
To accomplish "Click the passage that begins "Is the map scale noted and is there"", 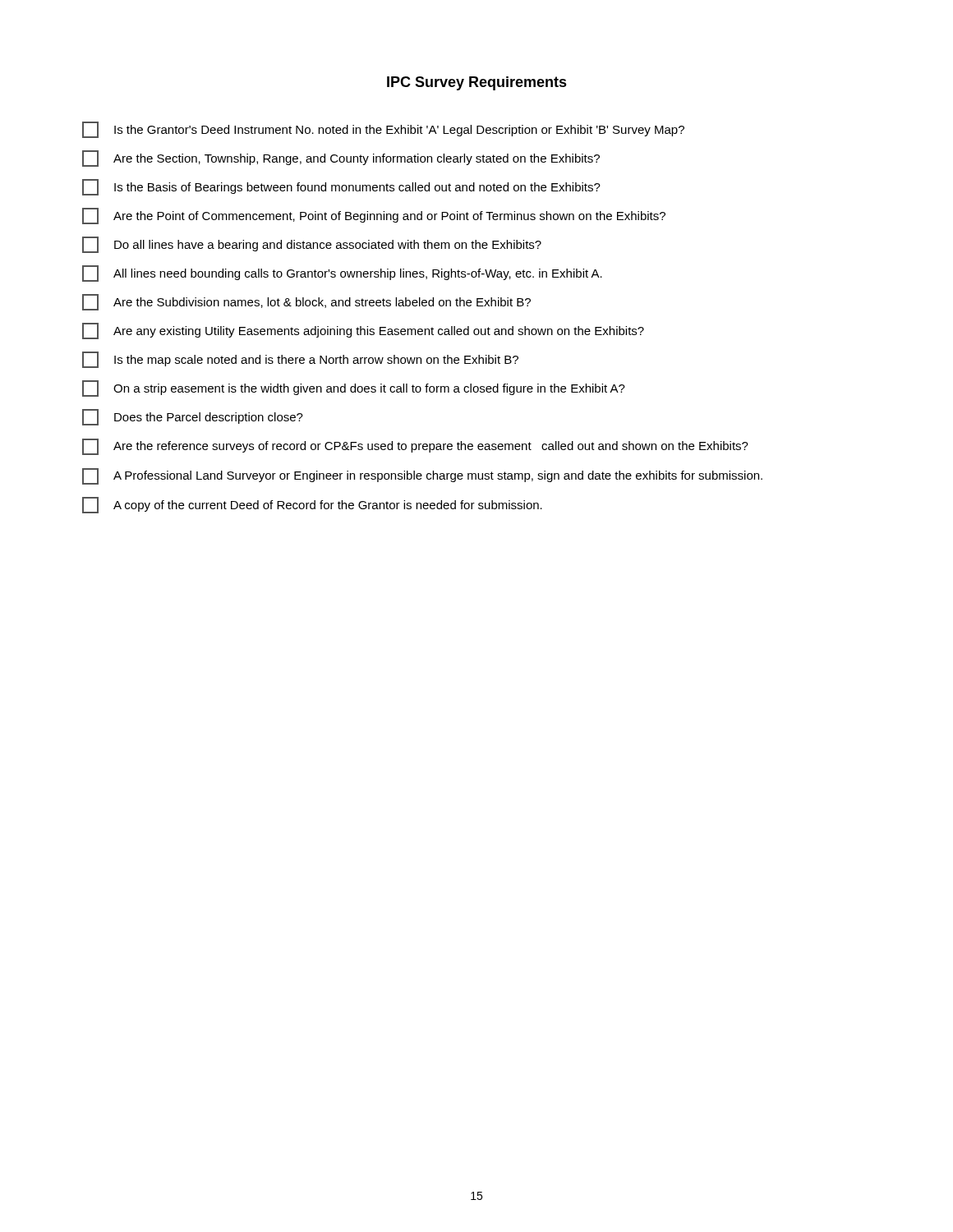I will coord(476,359).
